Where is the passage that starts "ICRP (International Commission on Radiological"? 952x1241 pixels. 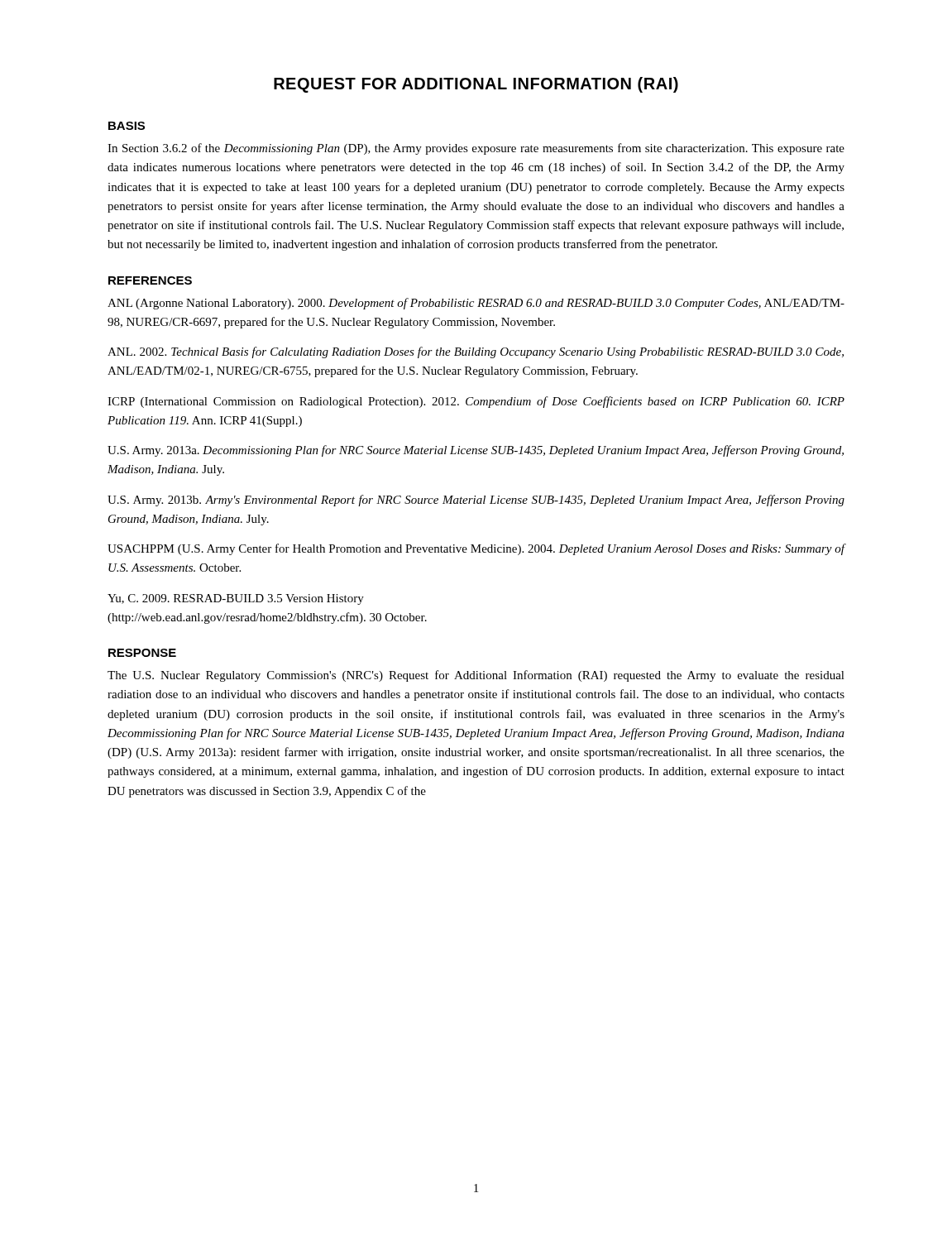click(x=476, y=410)
